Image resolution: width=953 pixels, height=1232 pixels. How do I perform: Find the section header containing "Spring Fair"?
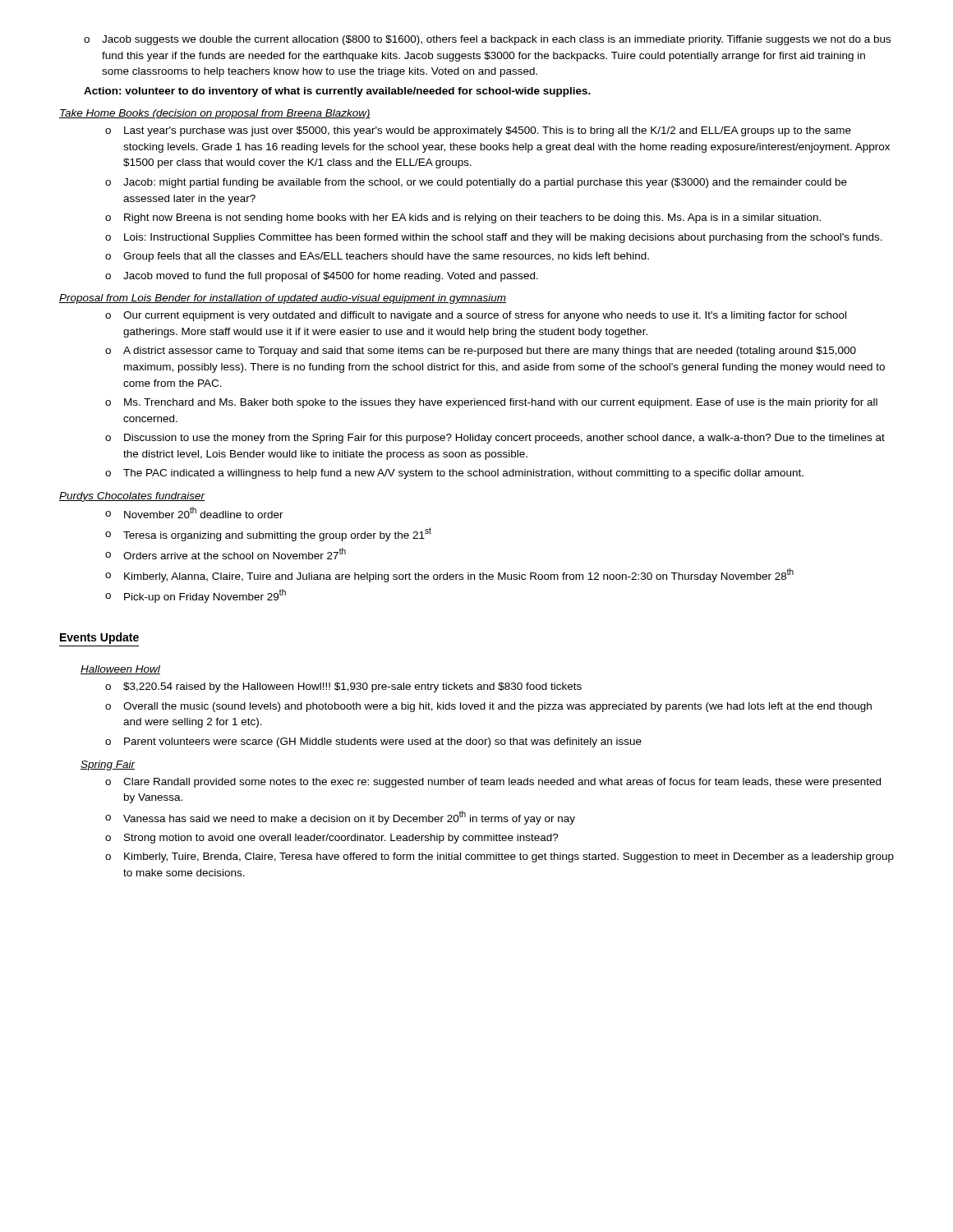(x=108, y=764)
